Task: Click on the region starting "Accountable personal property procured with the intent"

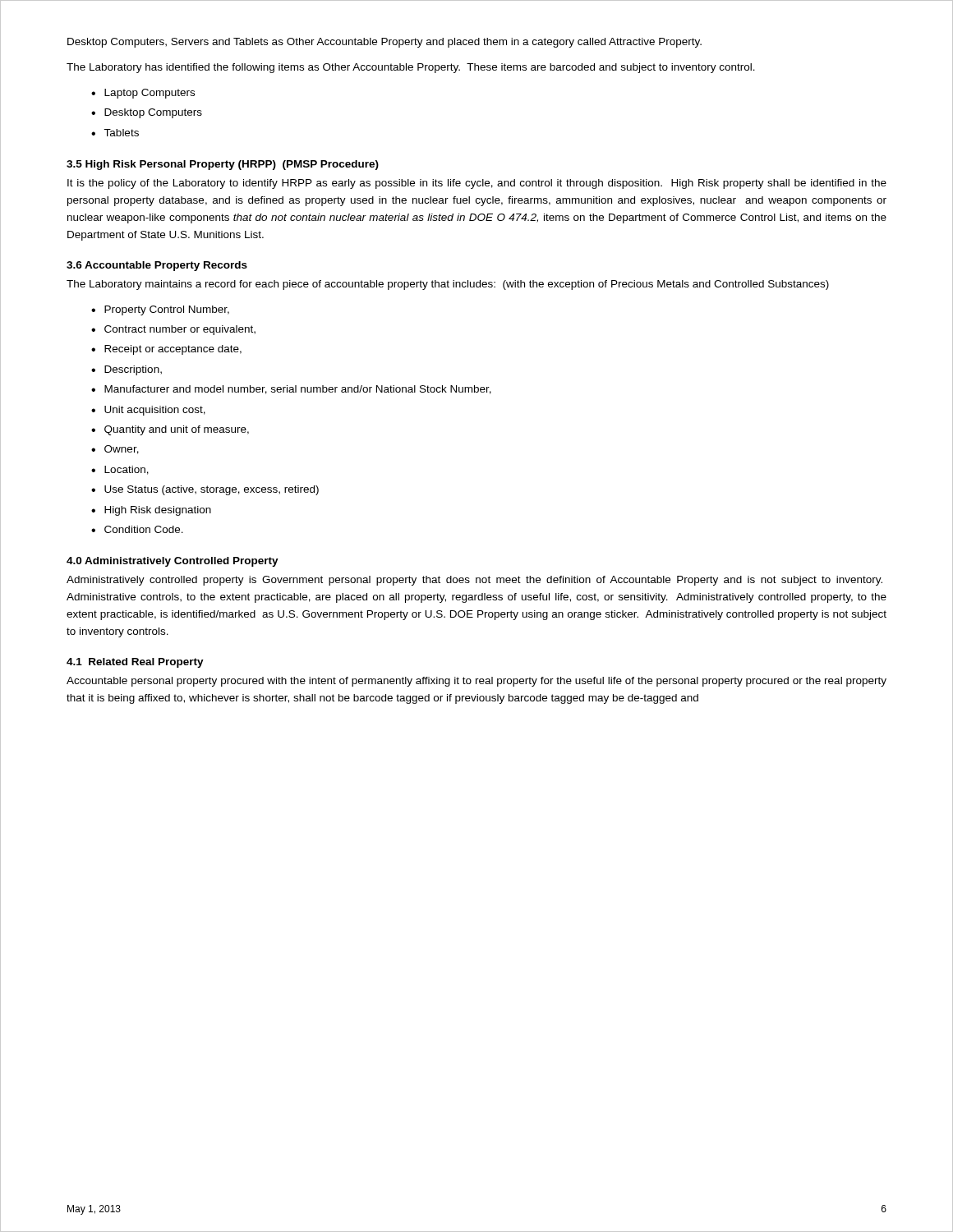Action: tap(476, 689)
